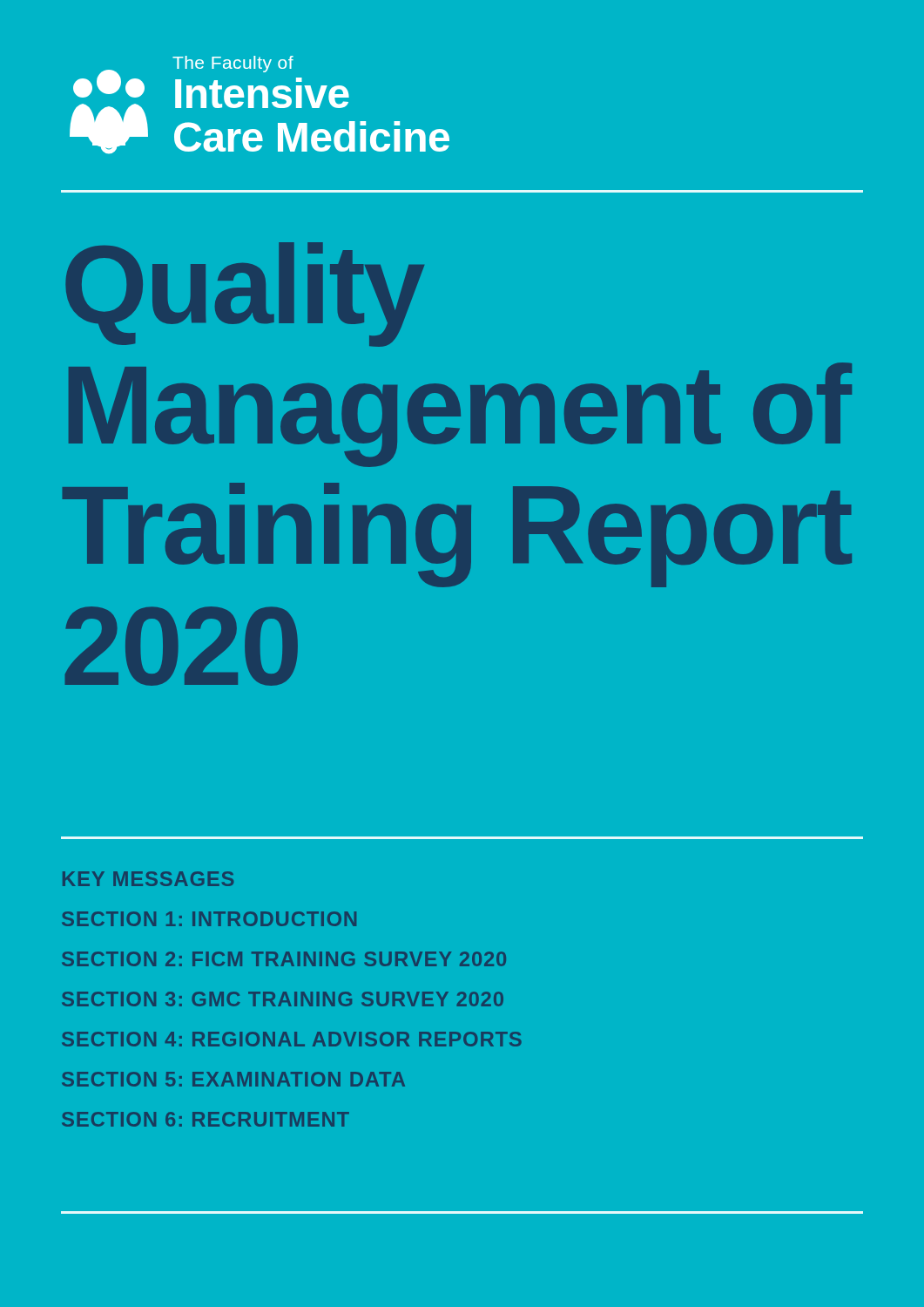The image size is (924, 1307).
Task: Find the block starting "SECTION 3: GMC TRAINING SURVEY"
Action: pyautogui.click(x=283, y=999)
